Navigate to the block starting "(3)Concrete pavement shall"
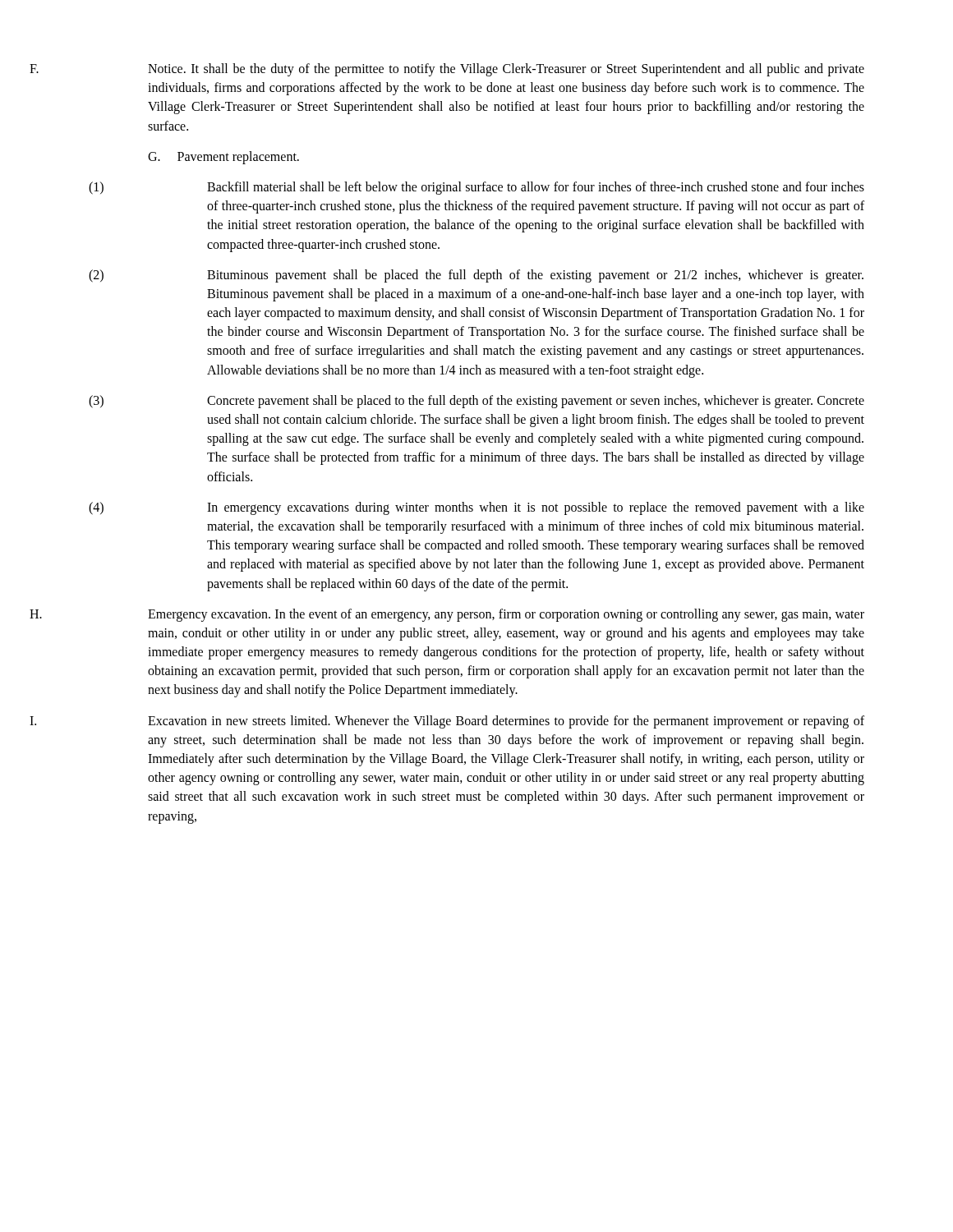953x1232 pixels. click(476, 437)
